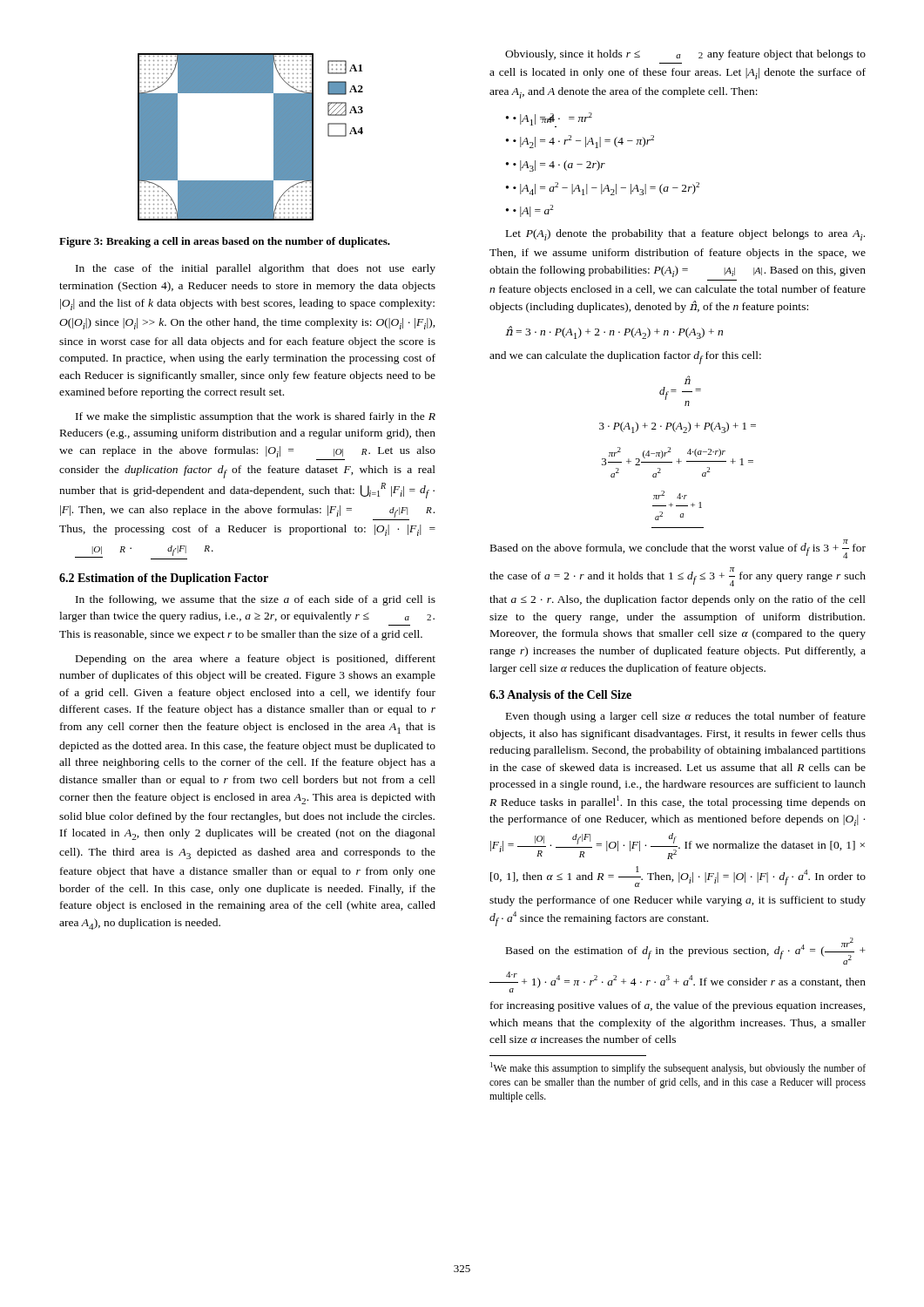Click the passage that begins "If we make the simplistic assumption"
Image resolution: width=924 pixels, height=1307 pixels.
[247, 483]
